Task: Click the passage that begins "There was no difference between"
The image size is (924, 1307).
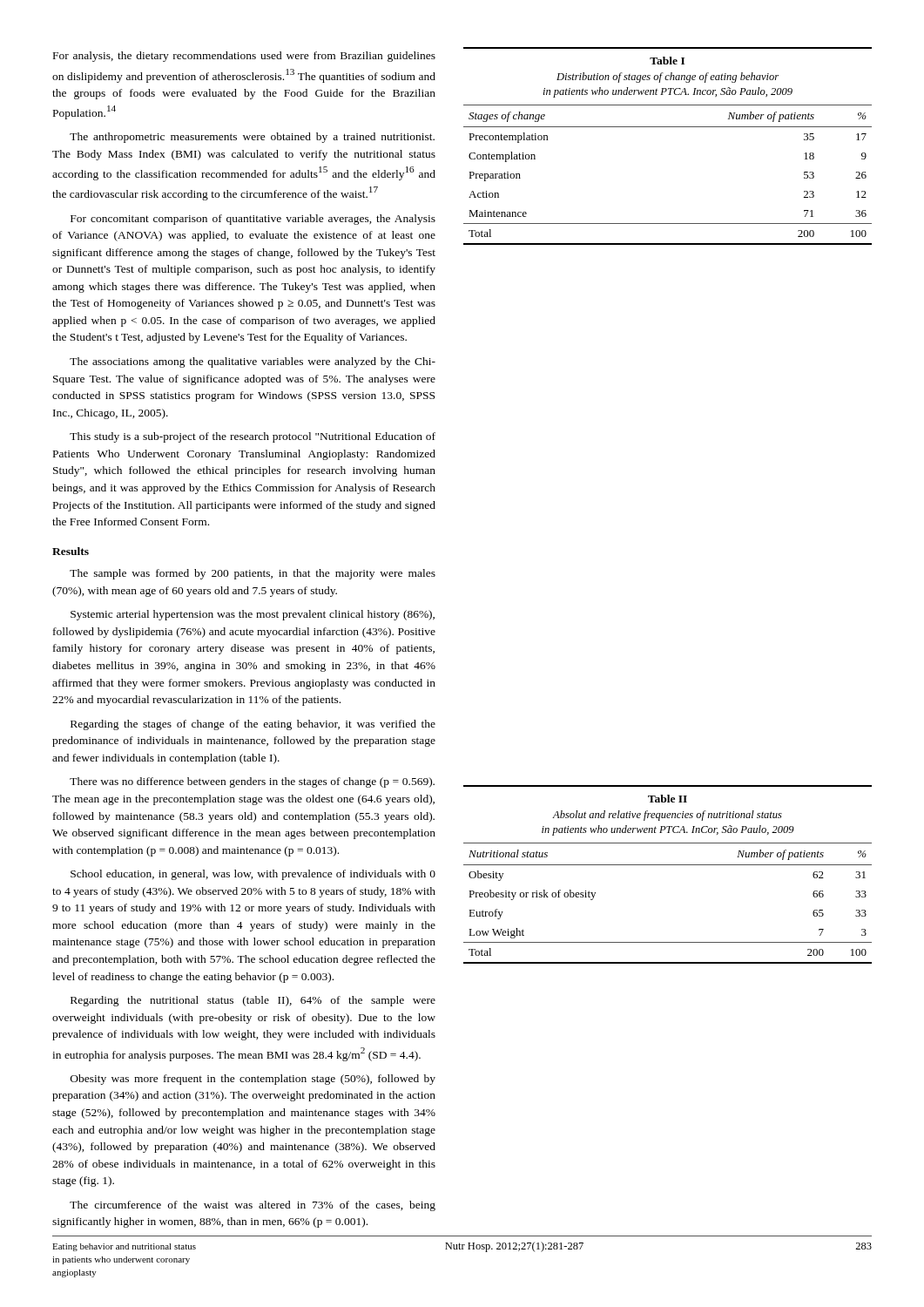Action: tap(244, 816)
